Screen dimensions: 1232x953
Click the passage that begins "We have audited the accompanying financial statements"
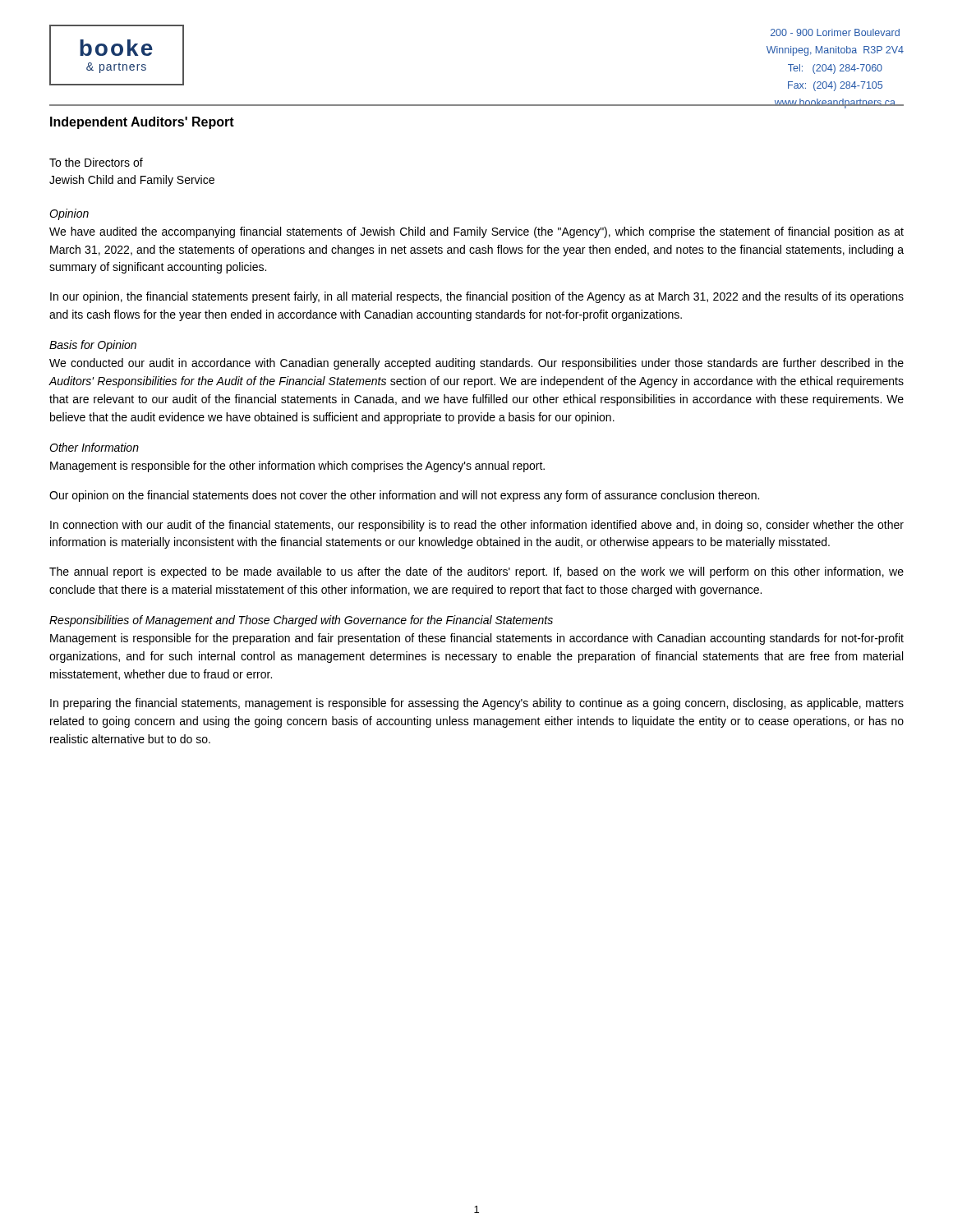476,249
